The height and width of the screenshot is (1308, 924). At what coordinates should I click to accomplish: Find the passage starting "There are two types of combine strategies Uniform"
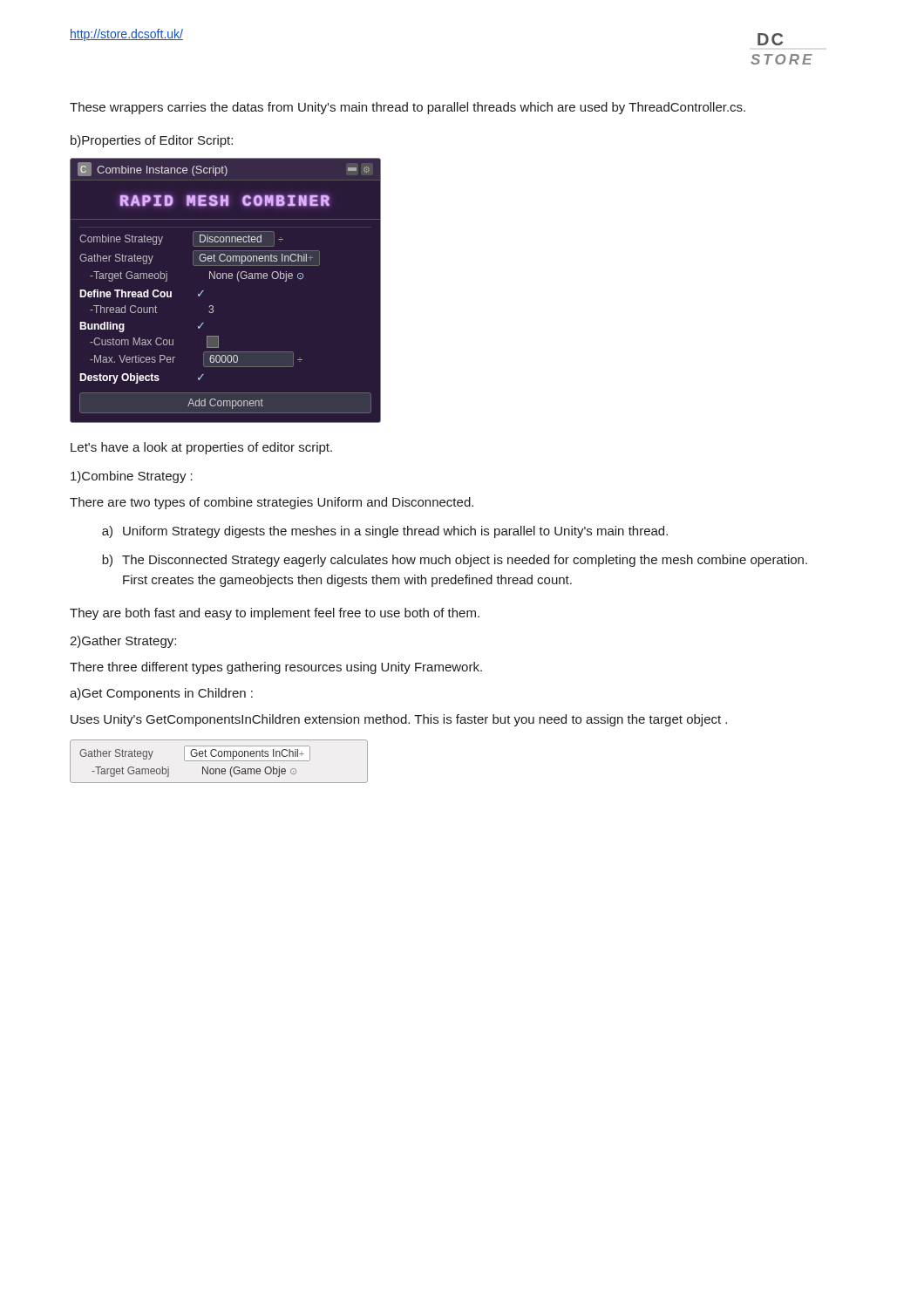pyautogui.click(x=272, y=501)
